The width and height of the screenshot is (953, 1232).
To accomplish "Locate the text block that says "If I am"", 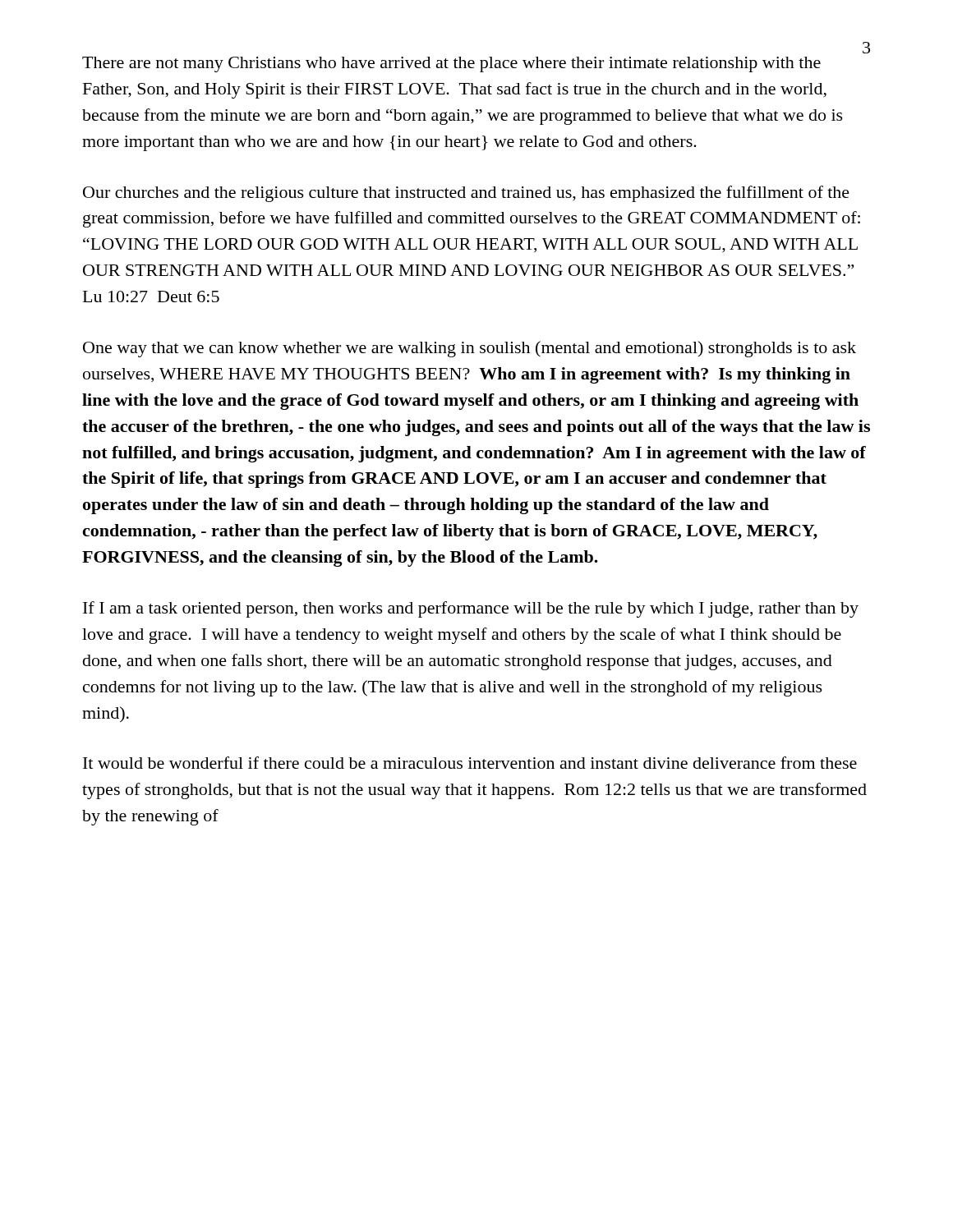I will coord(470,660).
